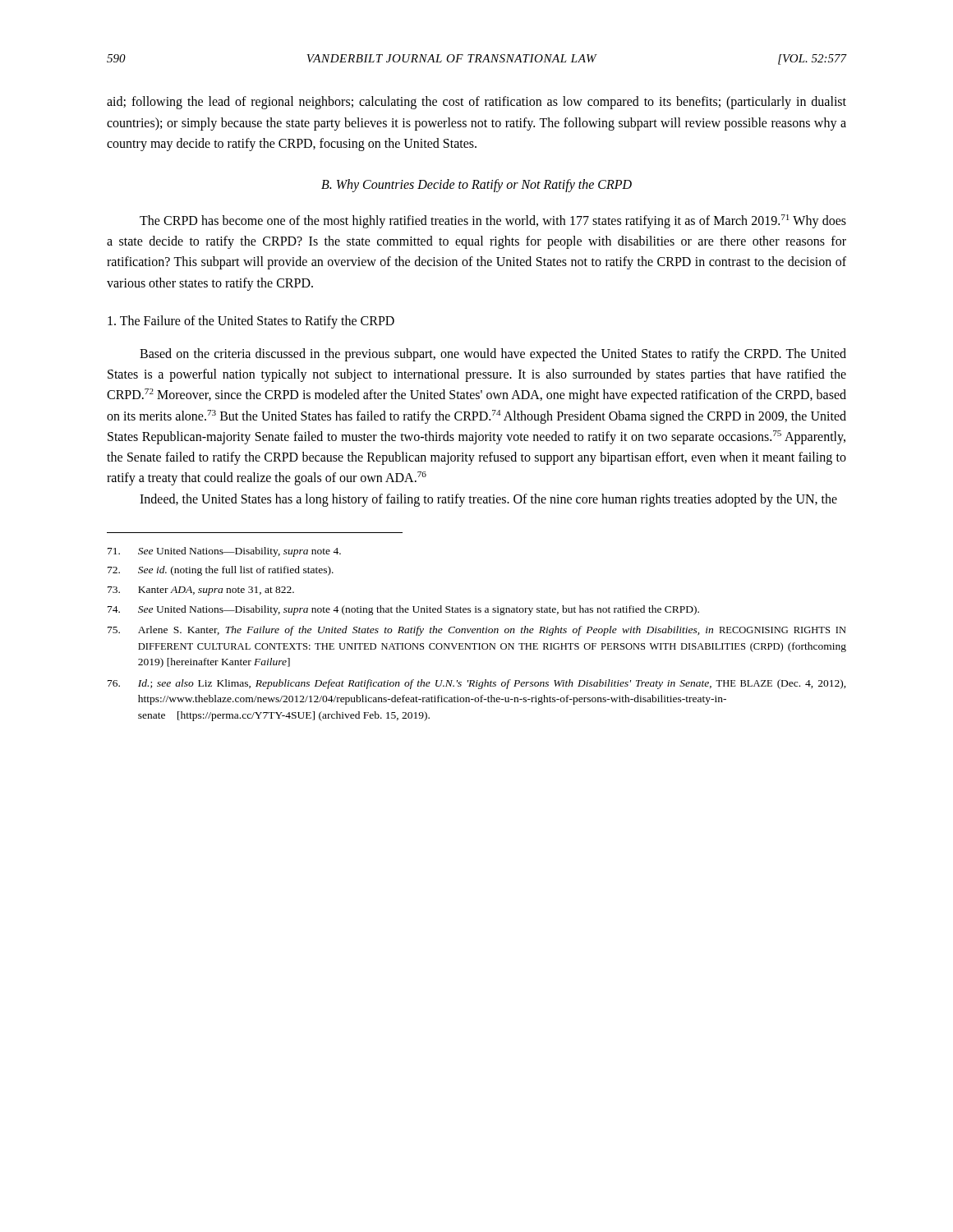Image resolution: width=953 pixels, height=1232 pixels.
Task: Locate the section header containing "1. The Failure of the"
Action: click(x=251, y=321)
